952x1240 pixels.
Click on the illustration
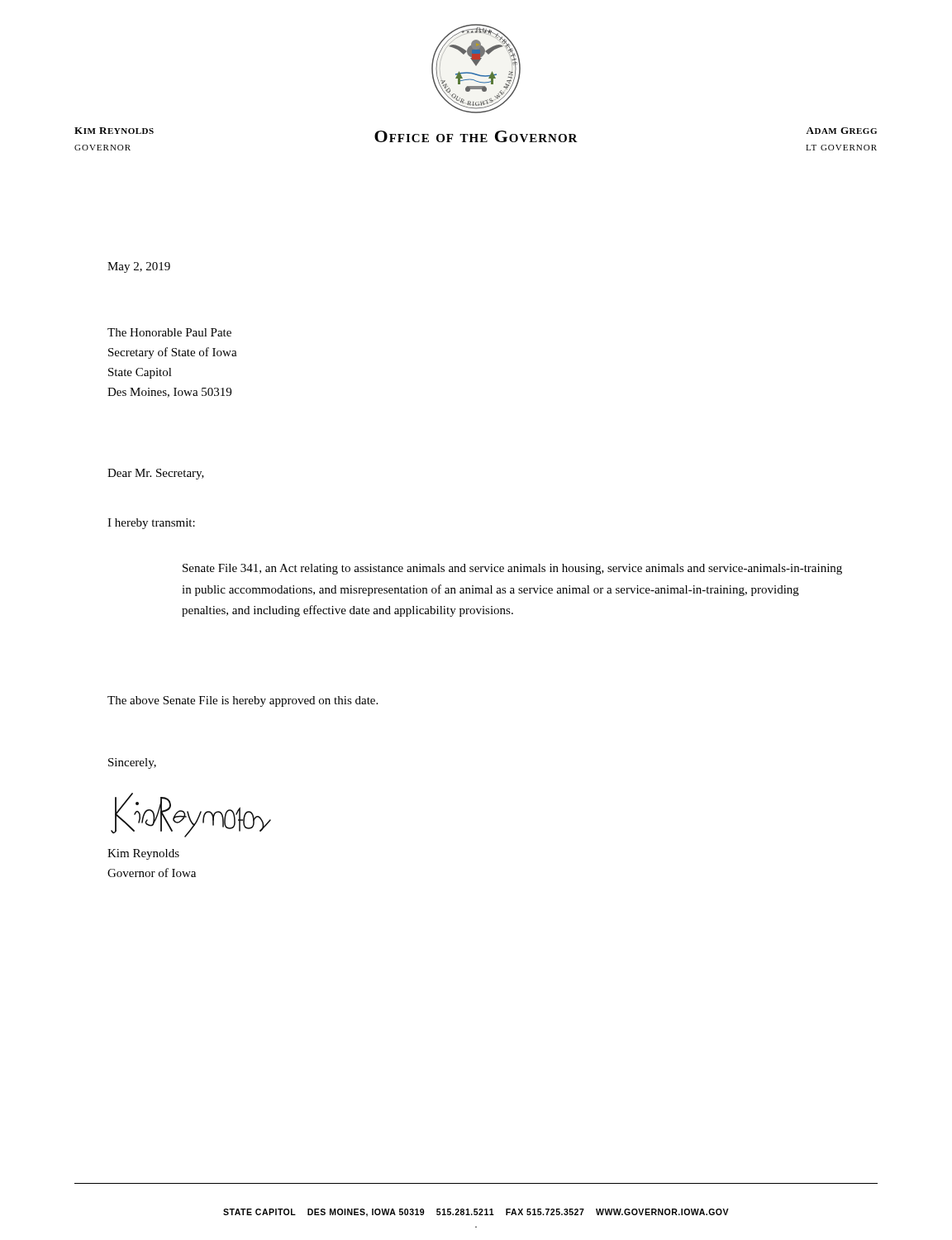click(190, 810)
